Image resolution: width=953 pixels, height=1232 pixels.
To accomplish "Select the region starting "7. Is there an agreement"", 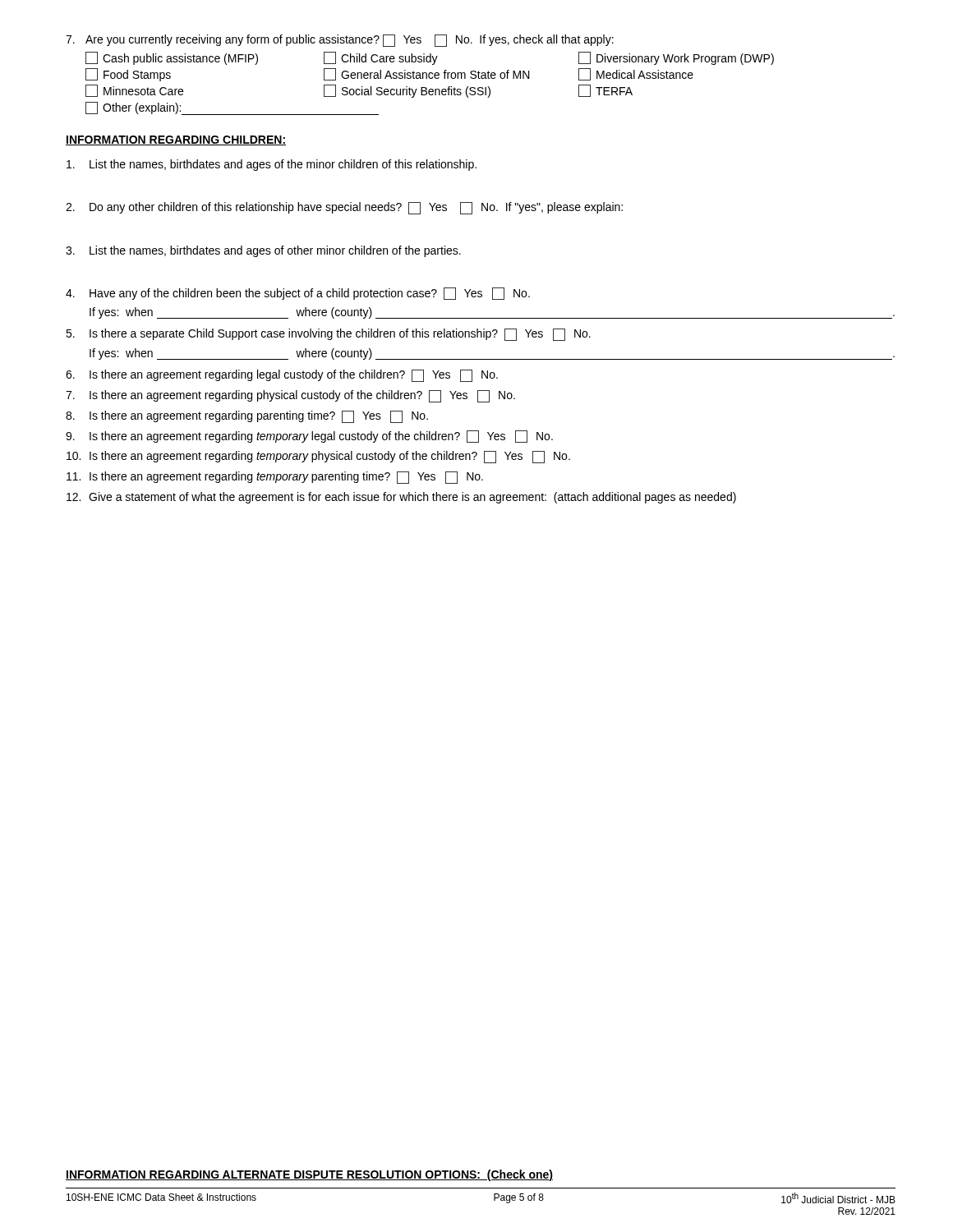I will click(x=291, y=395).
